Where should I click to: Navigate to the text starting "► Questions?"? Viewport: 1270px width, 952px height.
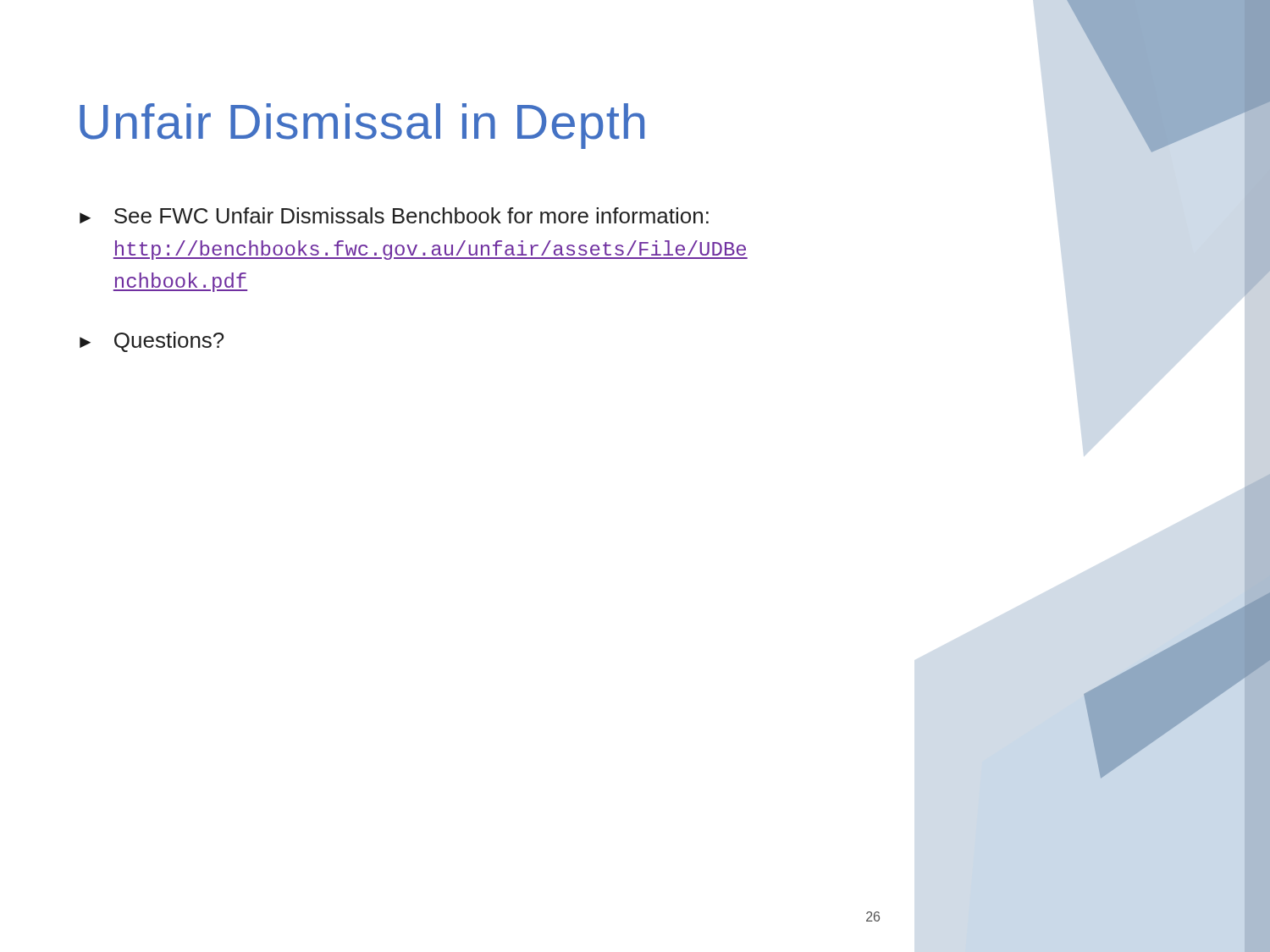152,342
